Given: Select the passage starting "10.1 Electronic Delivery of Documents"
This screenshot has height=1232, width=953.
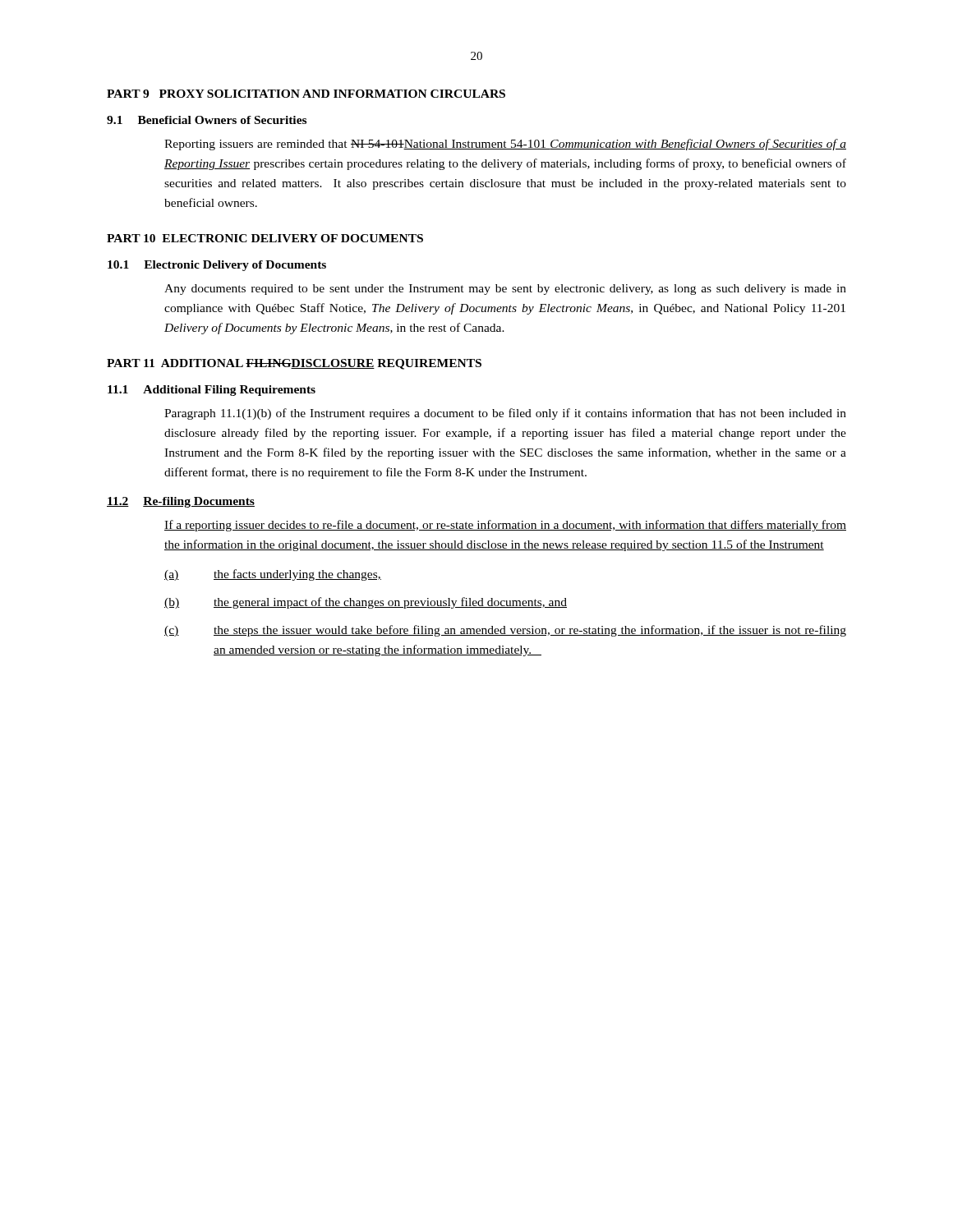Looking at the screenshot, I should pyautogui.click(x=217, y=265).
